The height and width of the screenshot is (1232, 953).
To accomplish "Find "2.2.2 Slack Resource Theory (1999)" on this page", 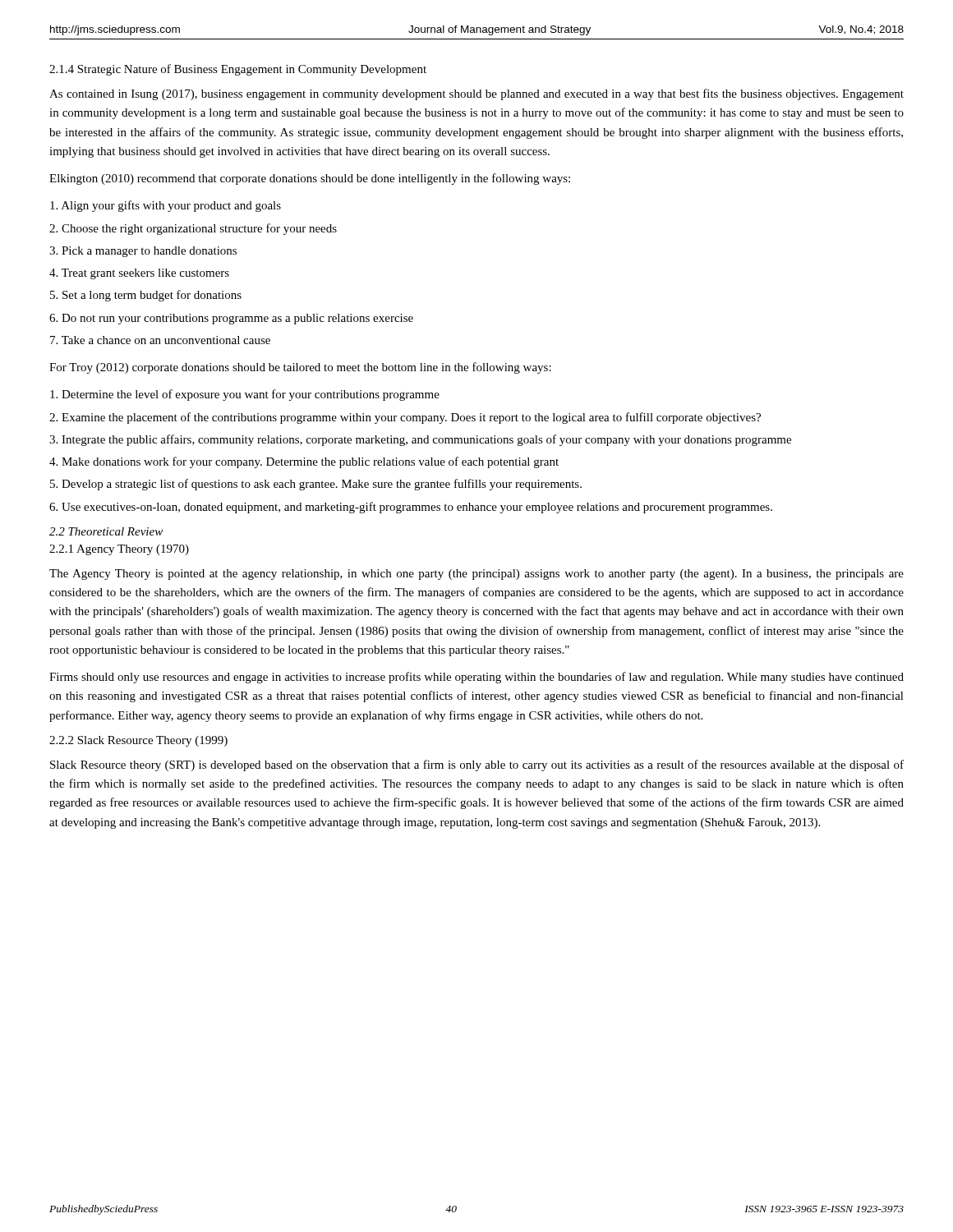I will [138, 740].
